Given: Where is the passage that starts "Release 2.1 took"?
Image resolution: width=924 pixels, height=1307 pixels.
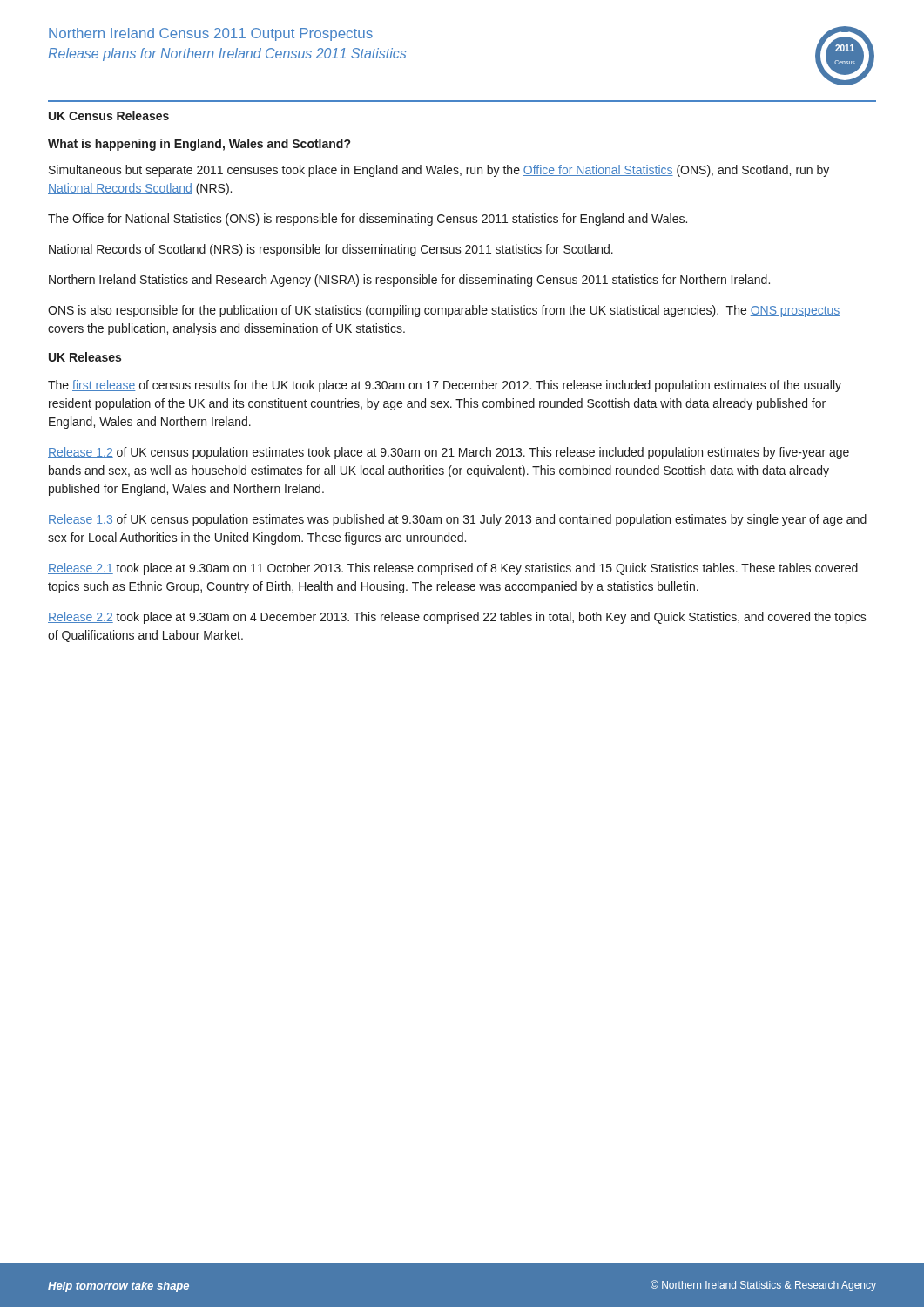Looking at the screenshot, I should pos(462,578).
